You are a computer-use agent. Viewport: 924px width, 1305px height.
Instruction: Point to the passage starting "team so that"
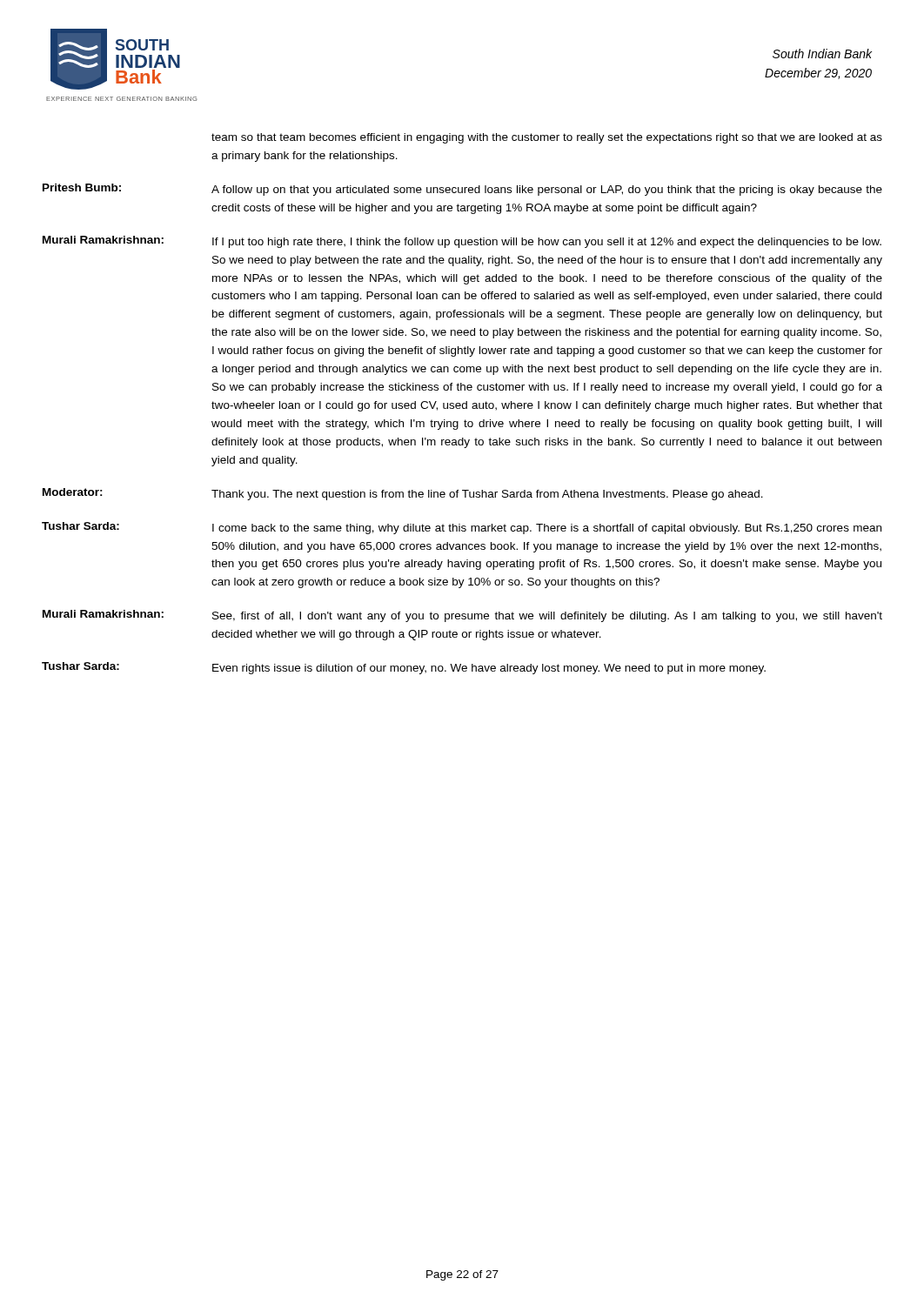pos(547,146)
